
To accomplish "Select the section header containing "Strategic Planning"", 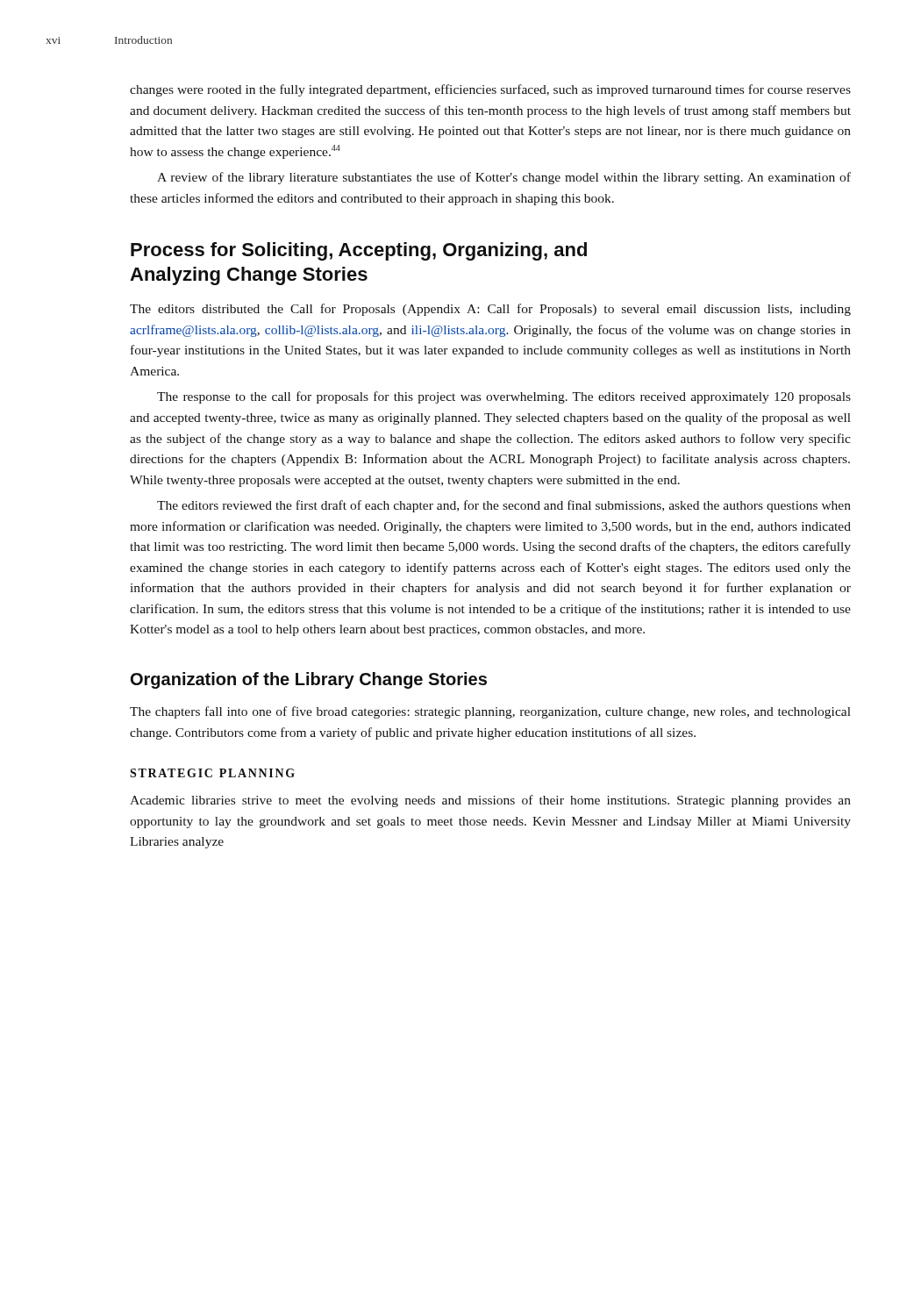I will [x=213, y=774].
